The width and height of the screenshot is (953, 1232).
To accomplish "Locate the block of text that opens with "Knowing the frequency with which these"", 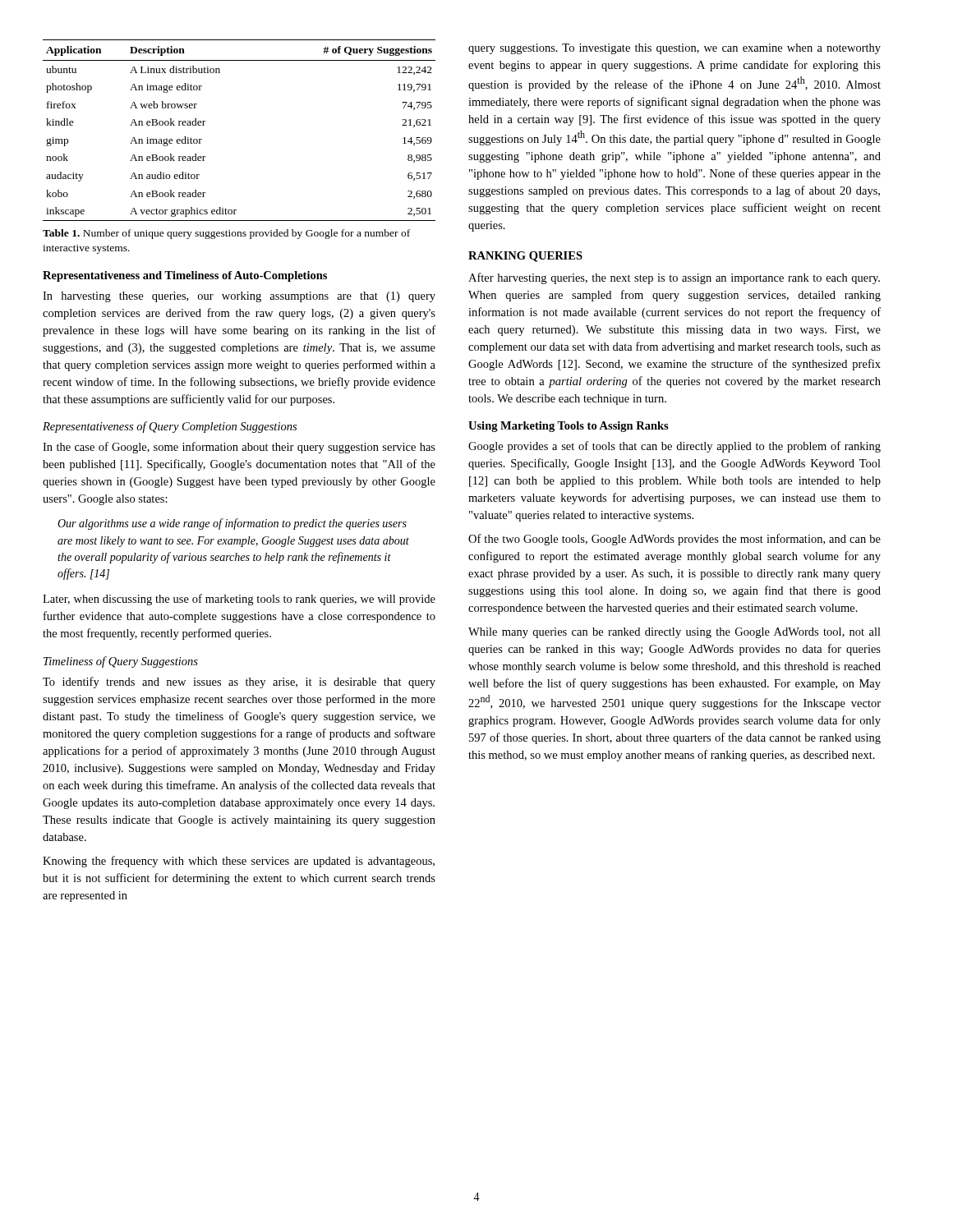I will 239,878.
